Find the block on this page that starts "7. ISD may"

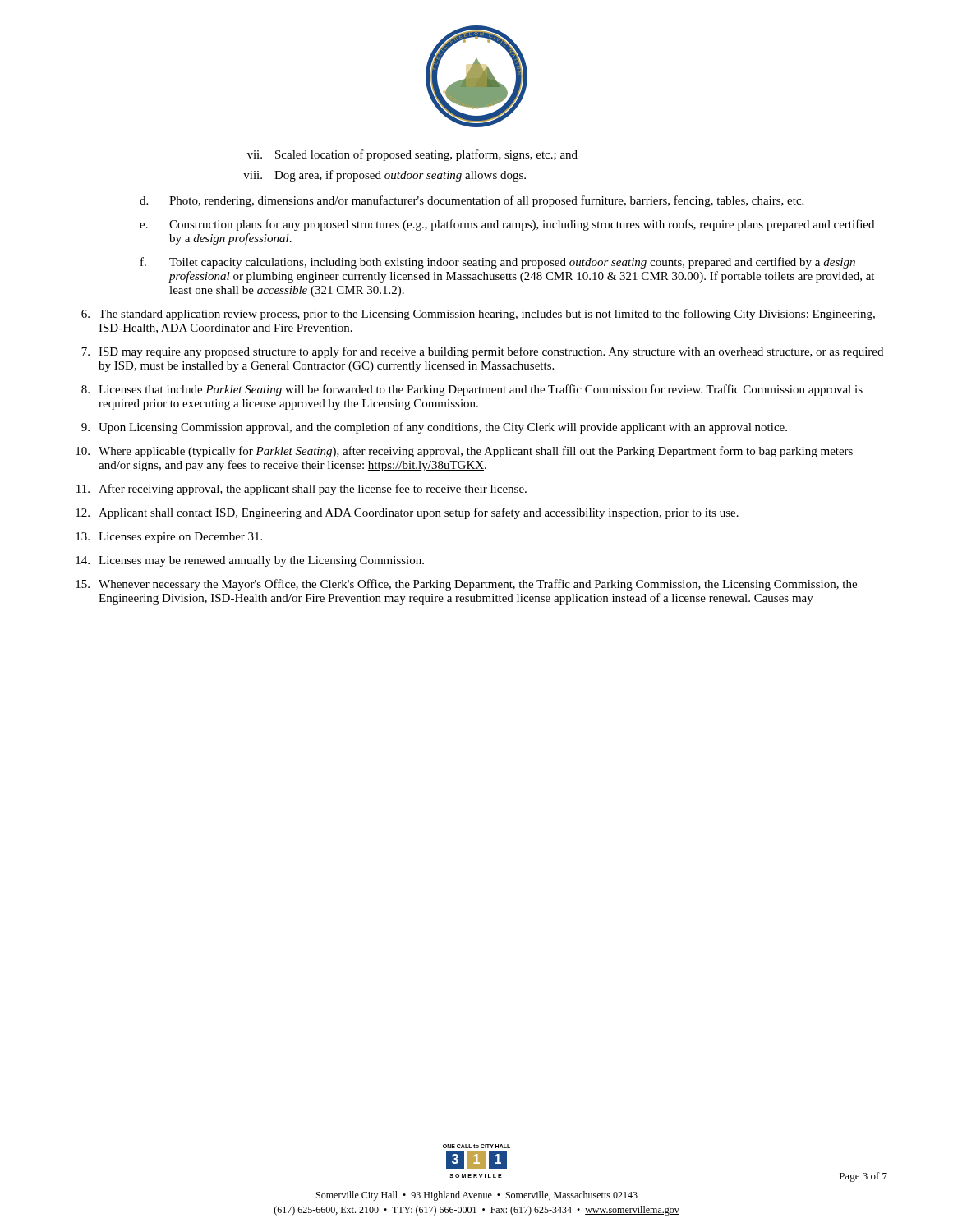(x=476, y=359)
